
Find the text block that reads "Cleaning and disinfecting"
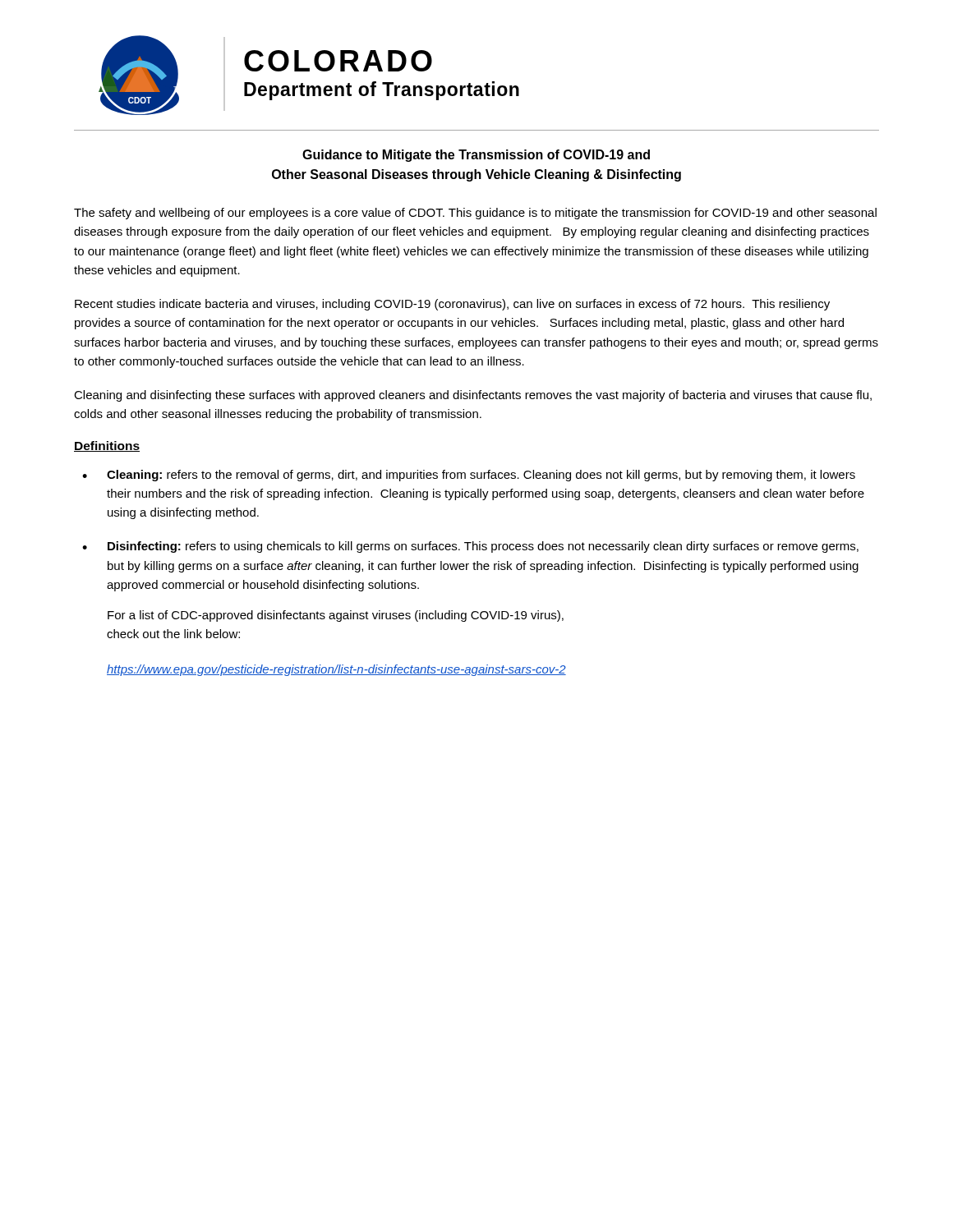pyautogui.click(x=473, y=404)
